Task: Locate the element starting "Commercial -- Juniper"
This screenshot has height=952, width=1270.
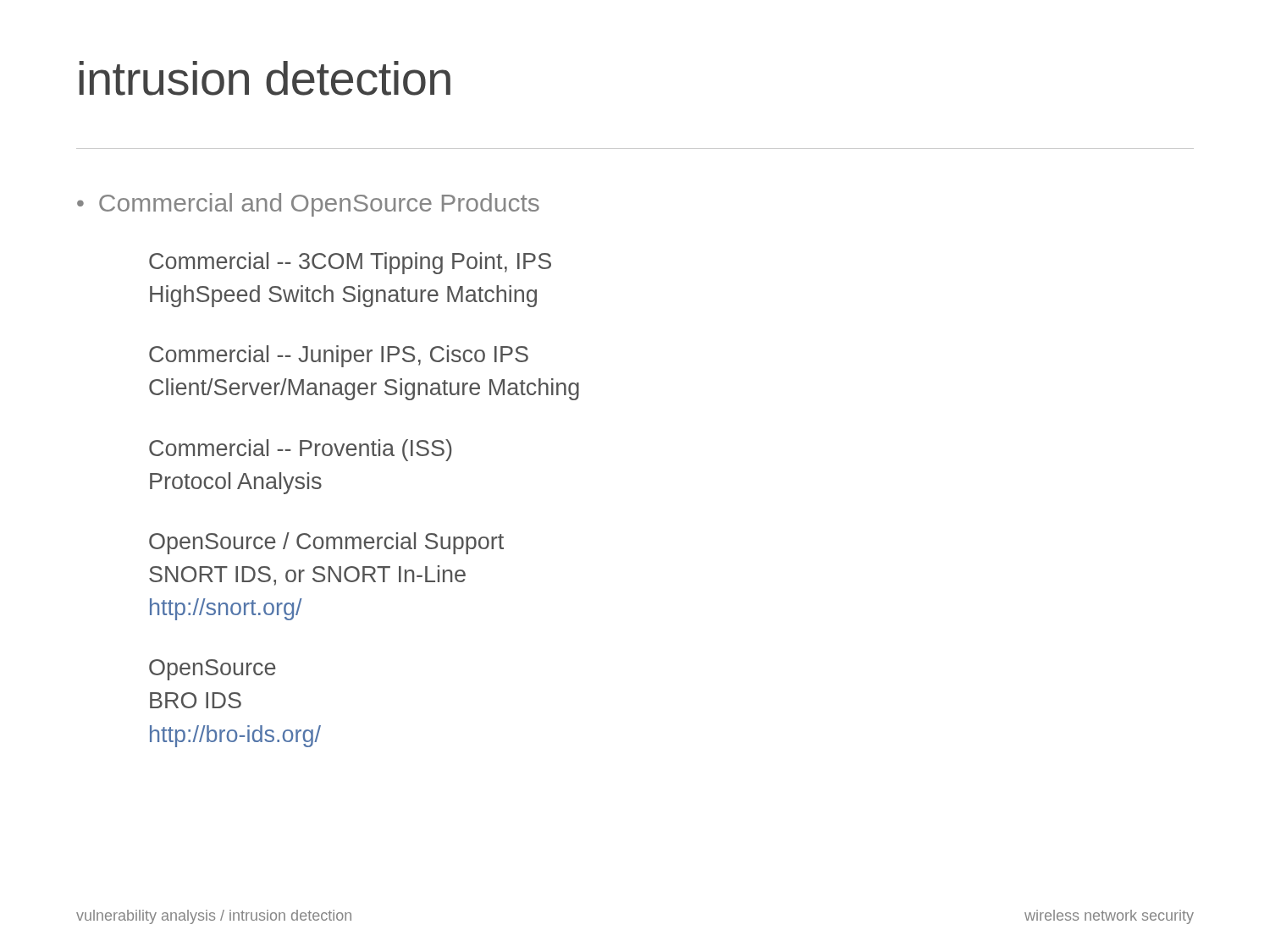Action: click(x=339, y=356)
